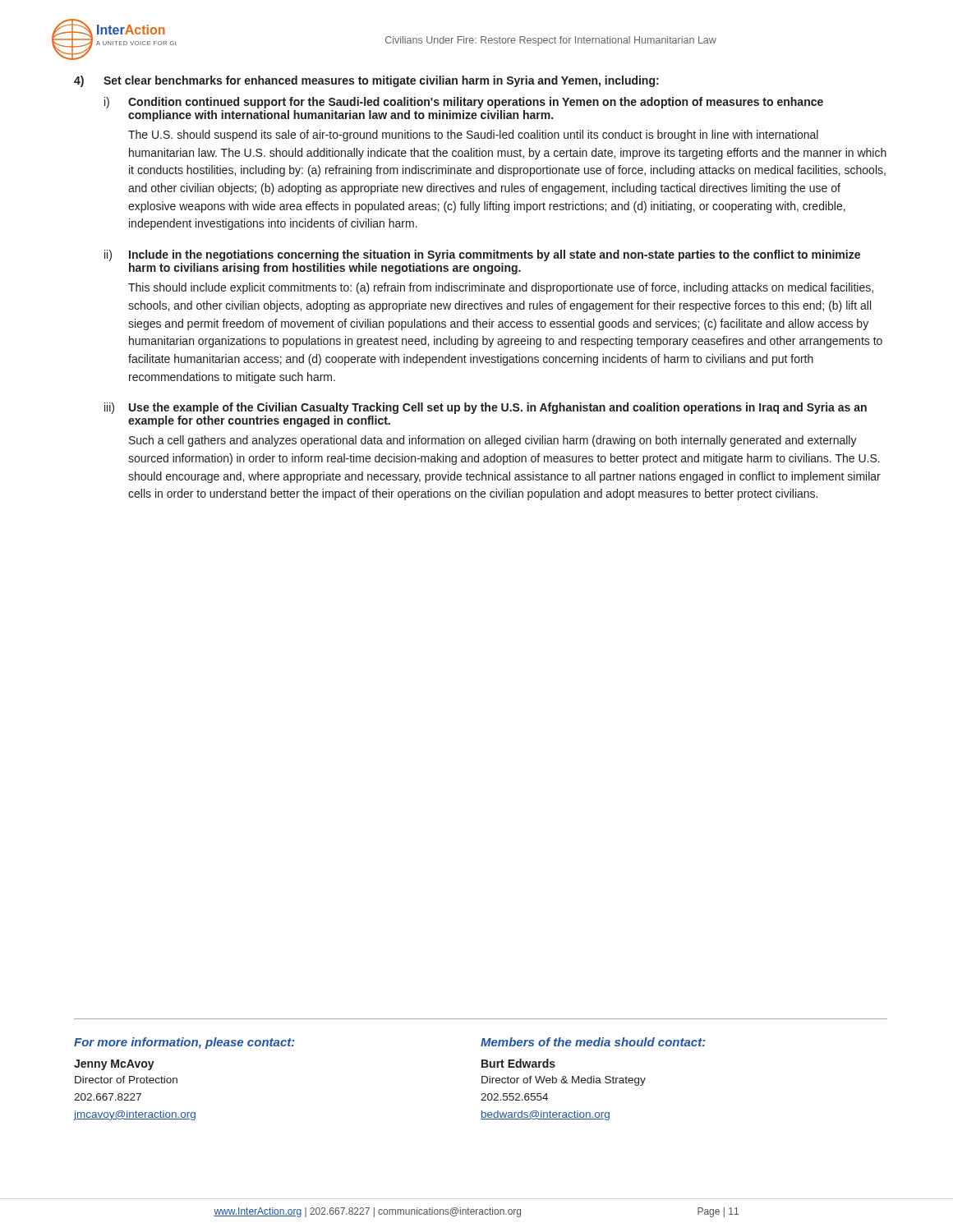
Task: Locate the text block containing "This should include explicit commitments to: (a)"
Action: 505,332
